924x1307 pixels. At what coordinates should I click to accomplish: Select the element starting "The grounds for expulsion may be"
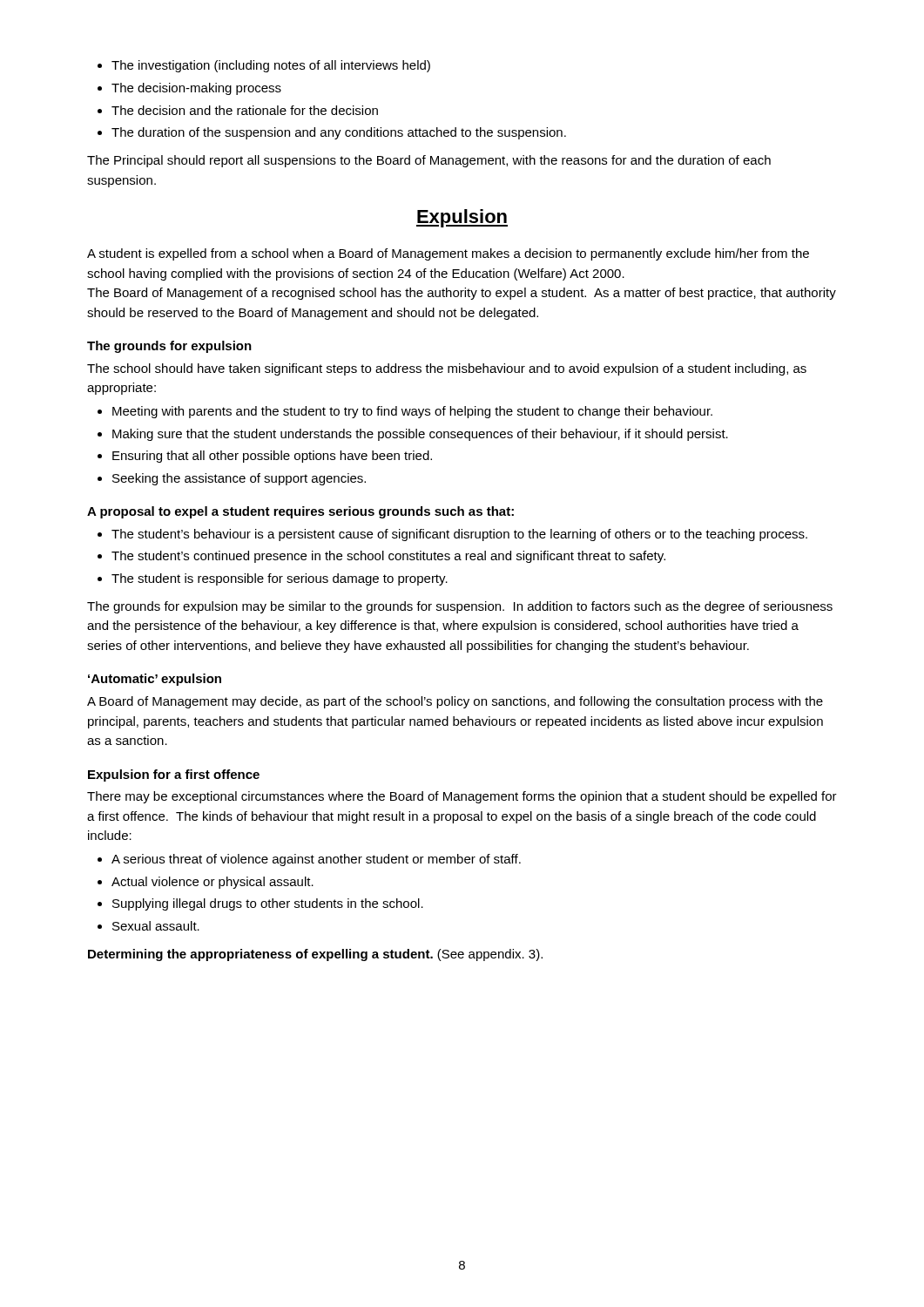462,626
